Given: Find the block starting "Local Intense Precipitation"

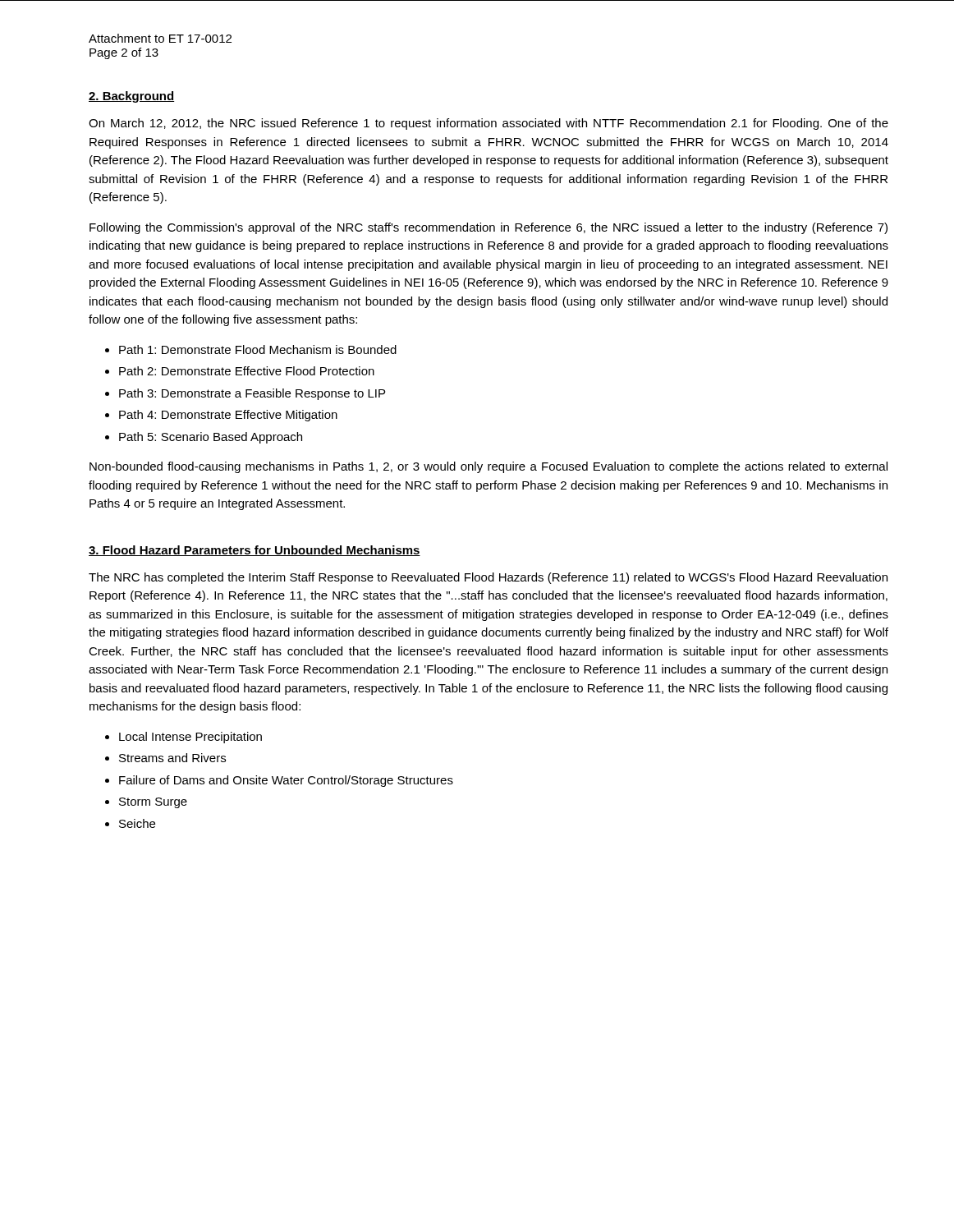Looking at the screenshot, I should click(190, 736).
